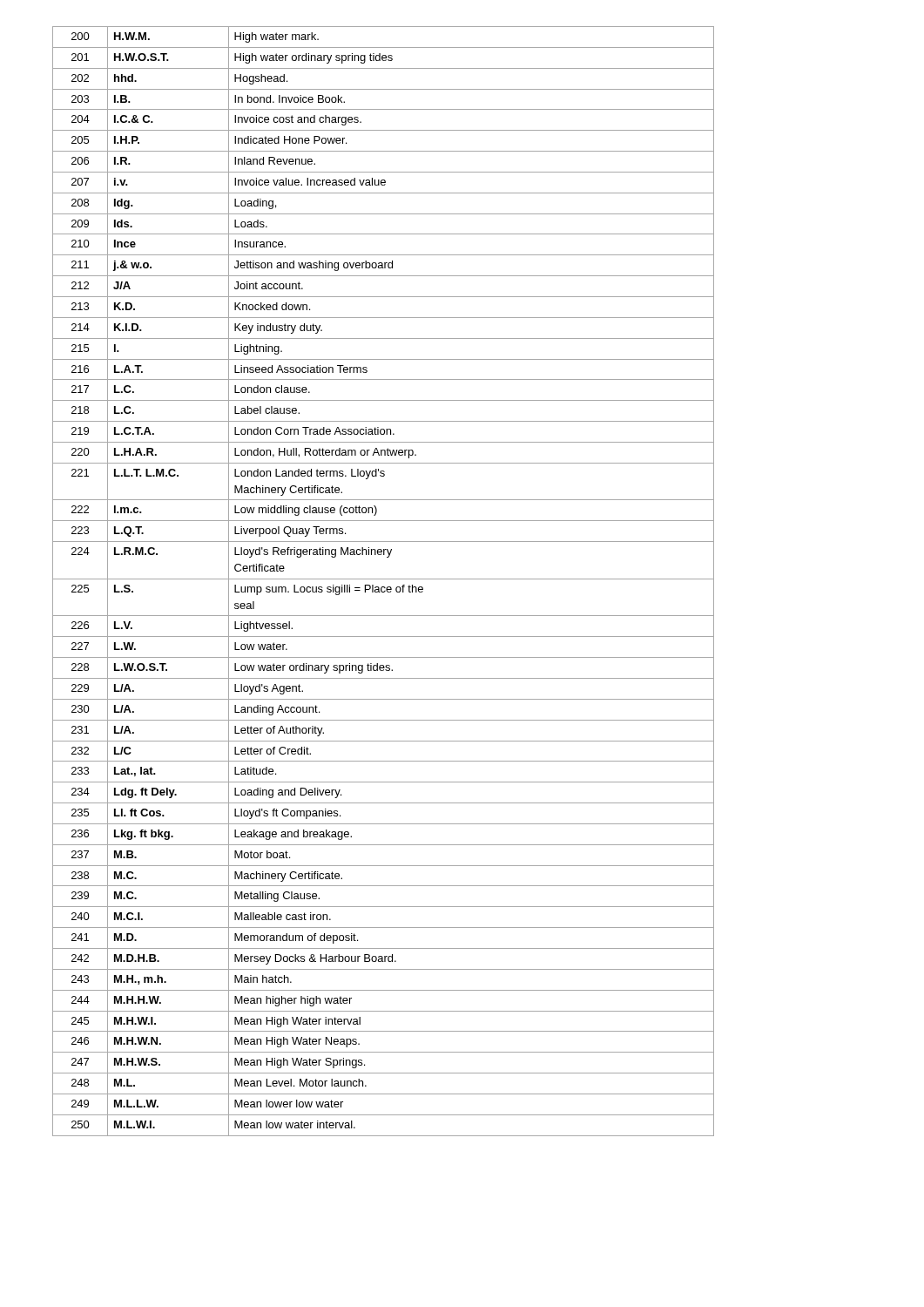Viewport: 924px width, 1307px height.
Task: Click a table
Action: (444, 581)
